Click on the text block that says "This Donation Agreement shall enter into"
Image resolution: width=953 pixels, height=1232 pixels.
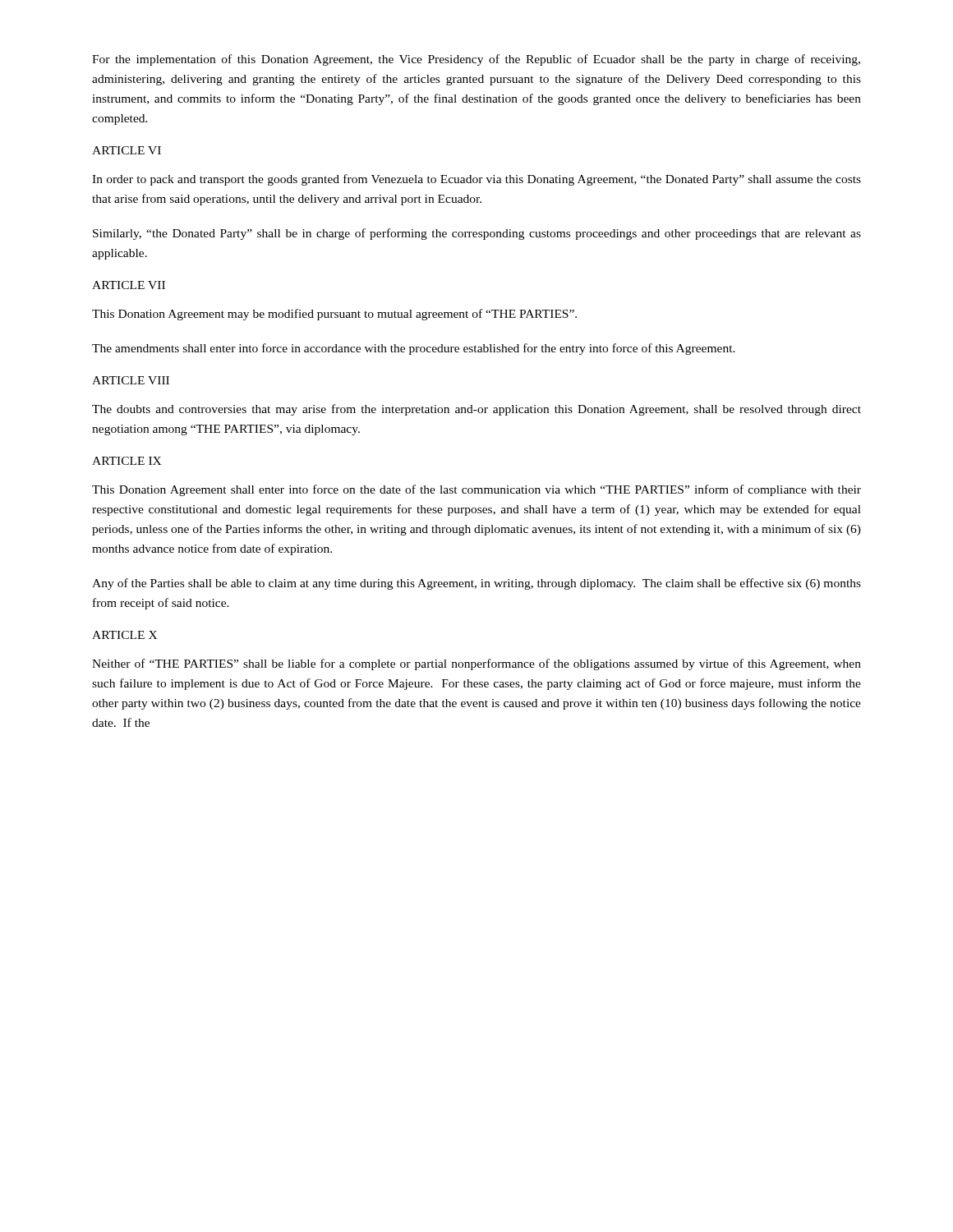coord(476,519)
